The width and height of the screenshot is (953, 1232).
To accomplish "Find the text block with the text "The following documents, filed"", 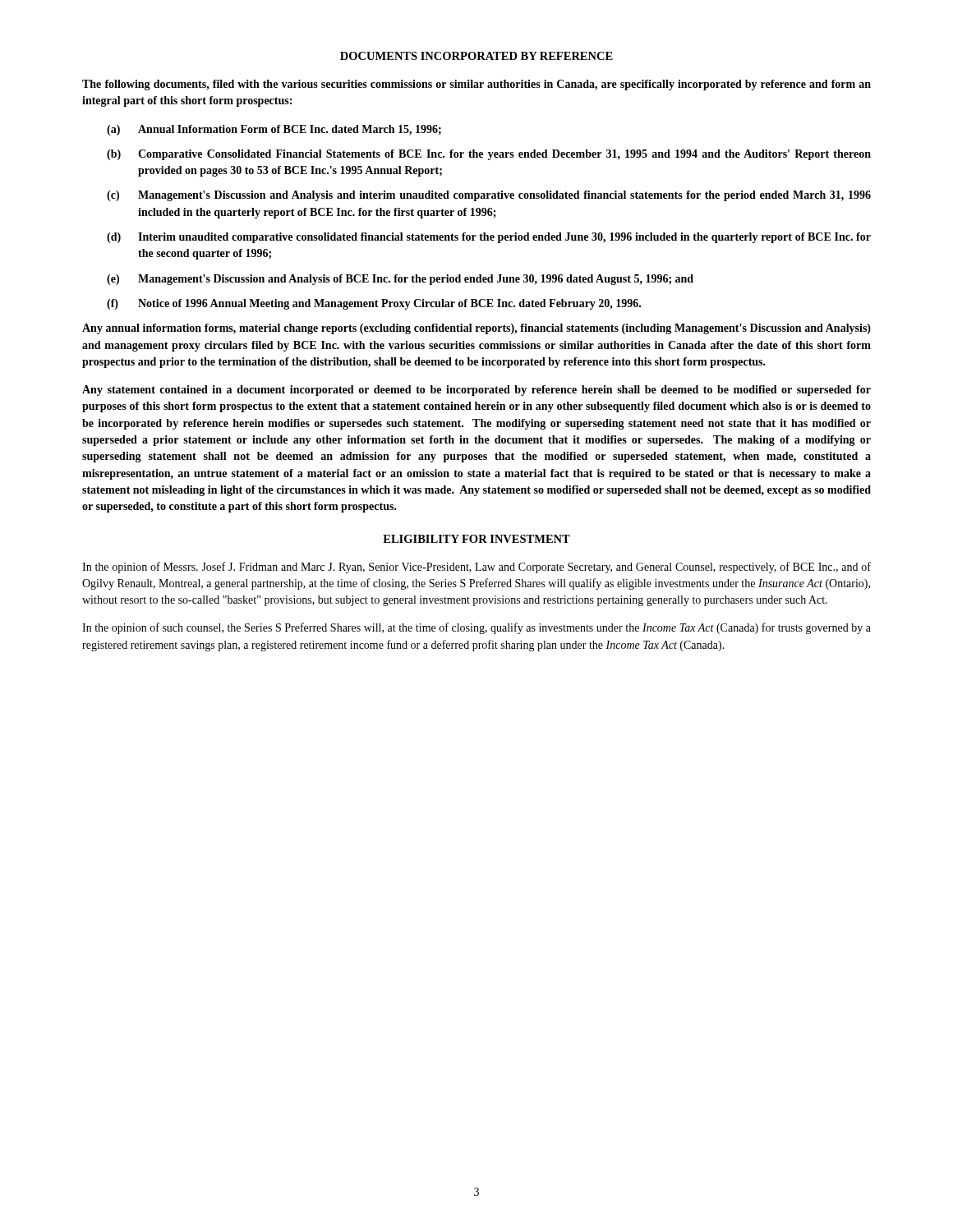I will coord(476,93).
